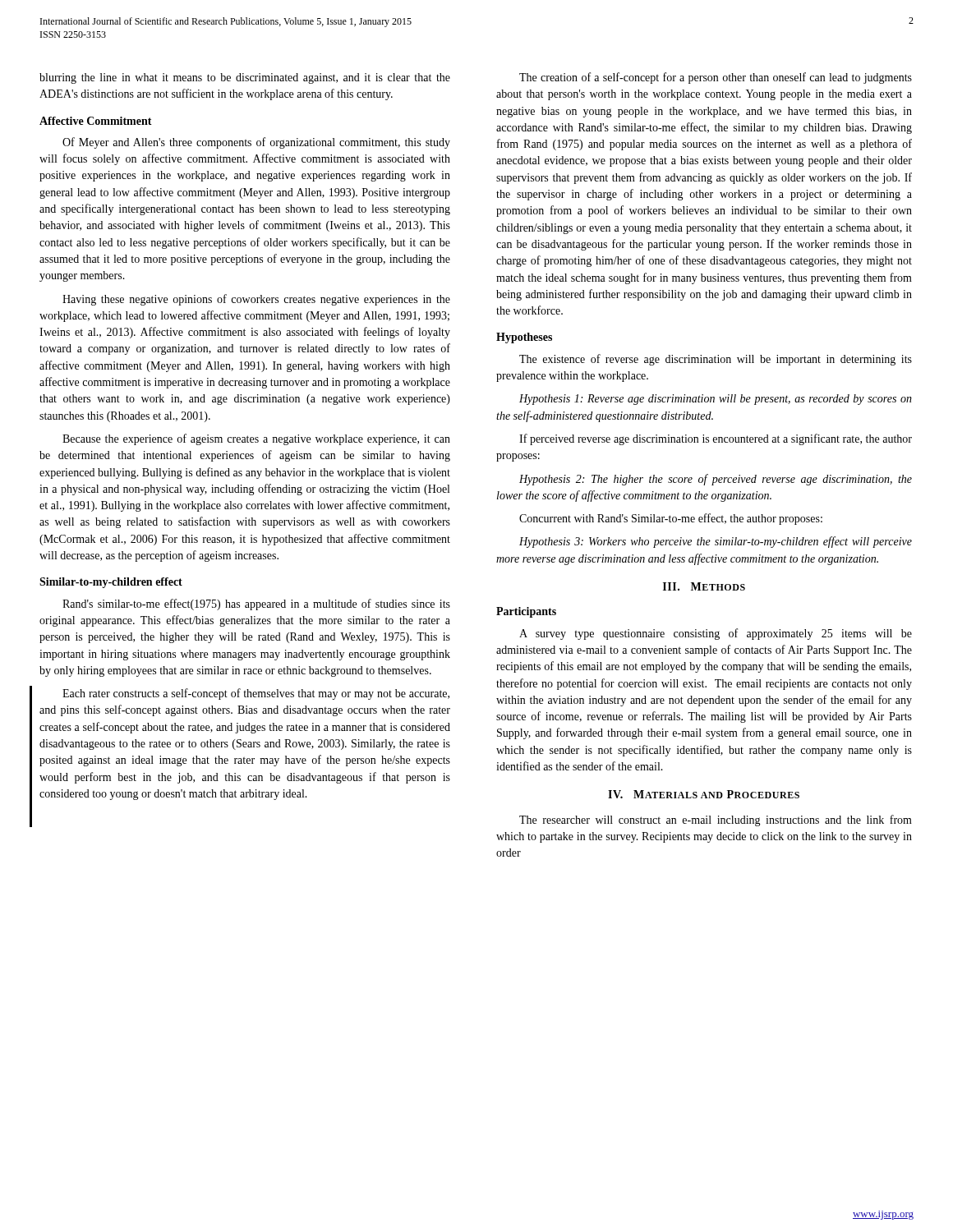Screen dimensions: 1232x953
Task: Where is the passage that starts "Each rater constructs a self-concept of themselves"?
Action: tap(245, 744)
